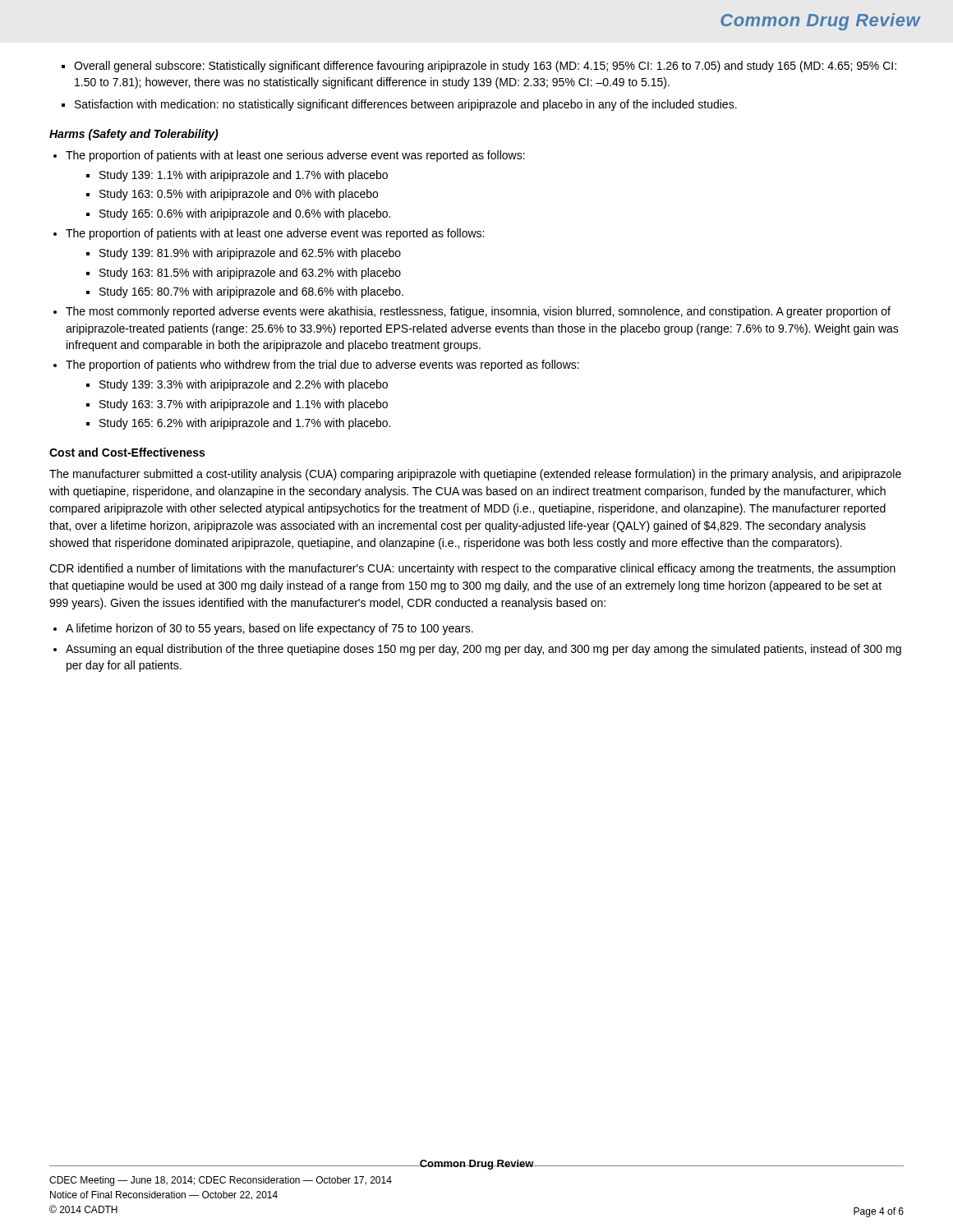Viewport: 953px width, 1232px height.
Task: Locate the block starting "The proportion of patients who withdrew from"
Action: 322,365
